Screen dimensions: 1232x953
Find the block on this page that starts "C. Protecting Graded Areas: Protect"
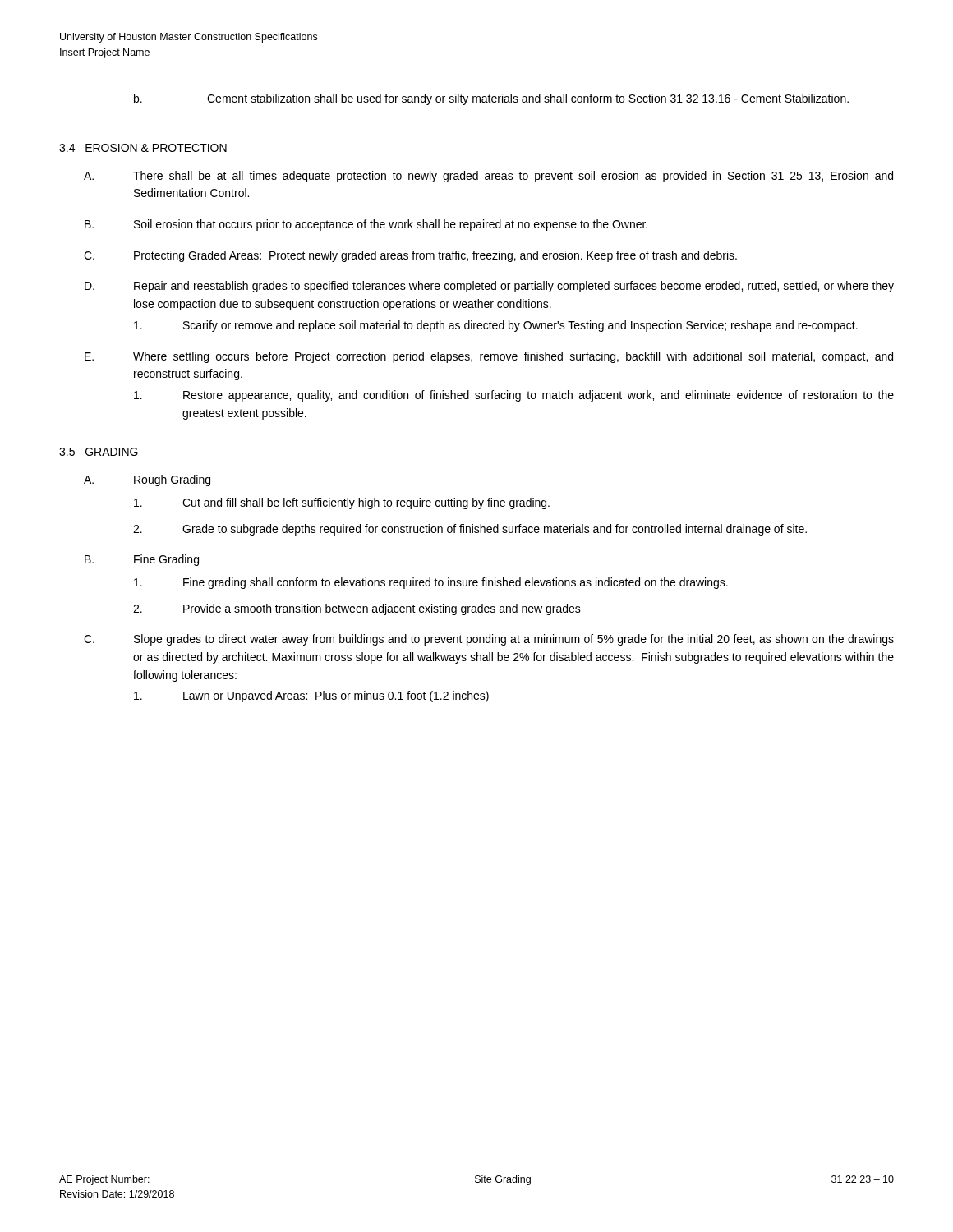point(476,256)
